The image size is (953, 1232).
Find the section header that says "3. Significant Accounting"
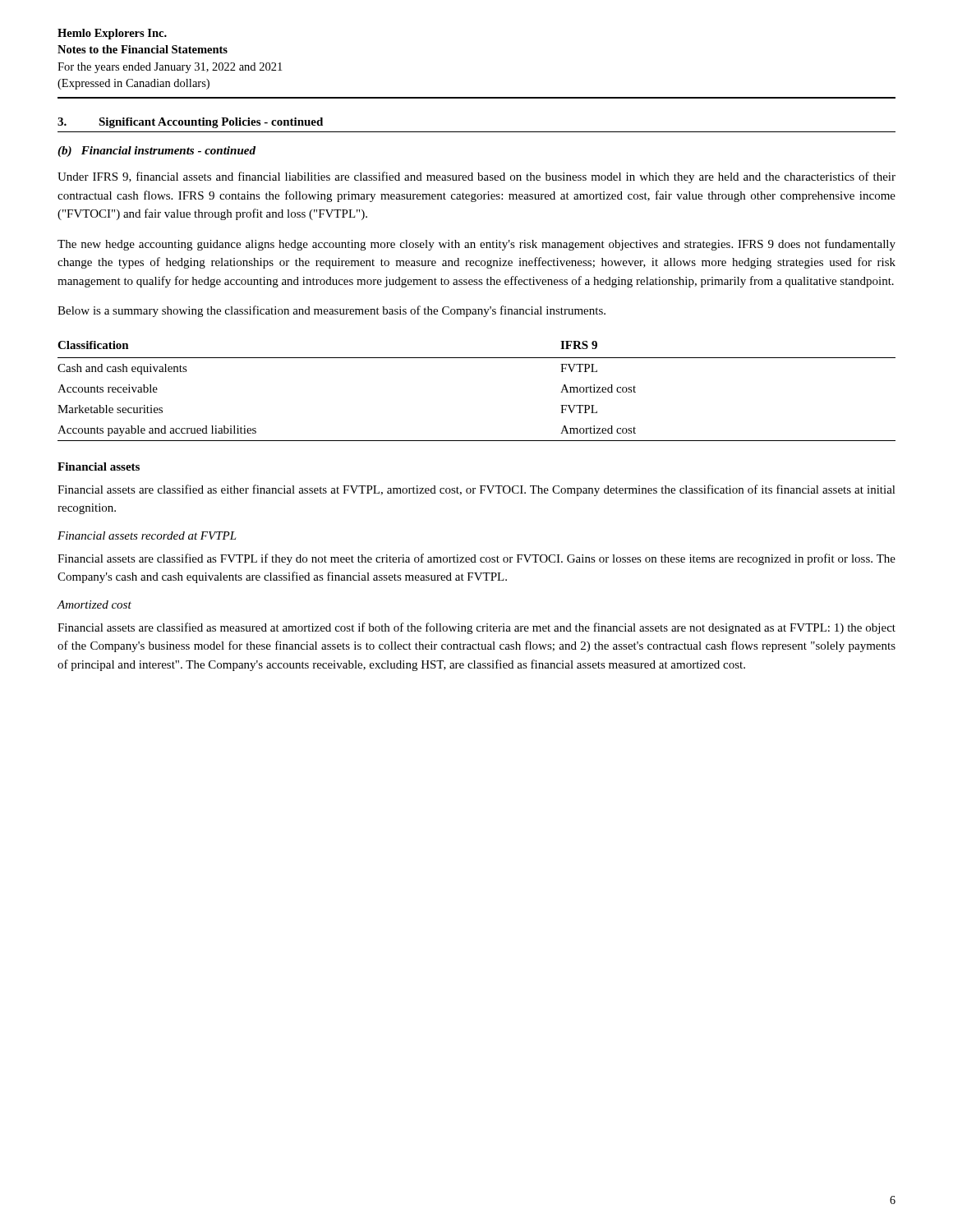(190, 122)
